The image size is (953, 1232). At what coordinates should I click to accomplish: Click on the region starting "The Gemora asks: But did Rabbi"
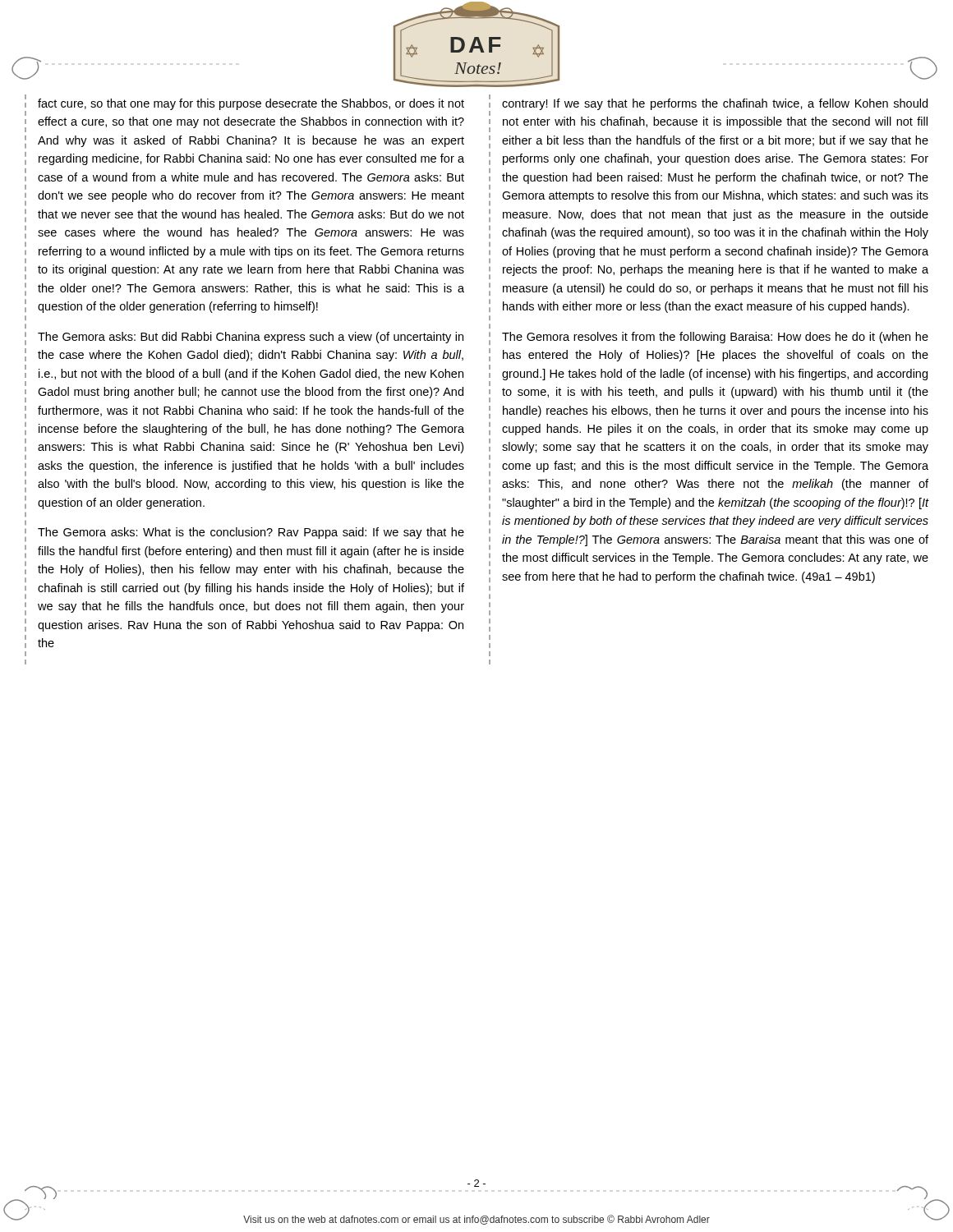(251, 420)
